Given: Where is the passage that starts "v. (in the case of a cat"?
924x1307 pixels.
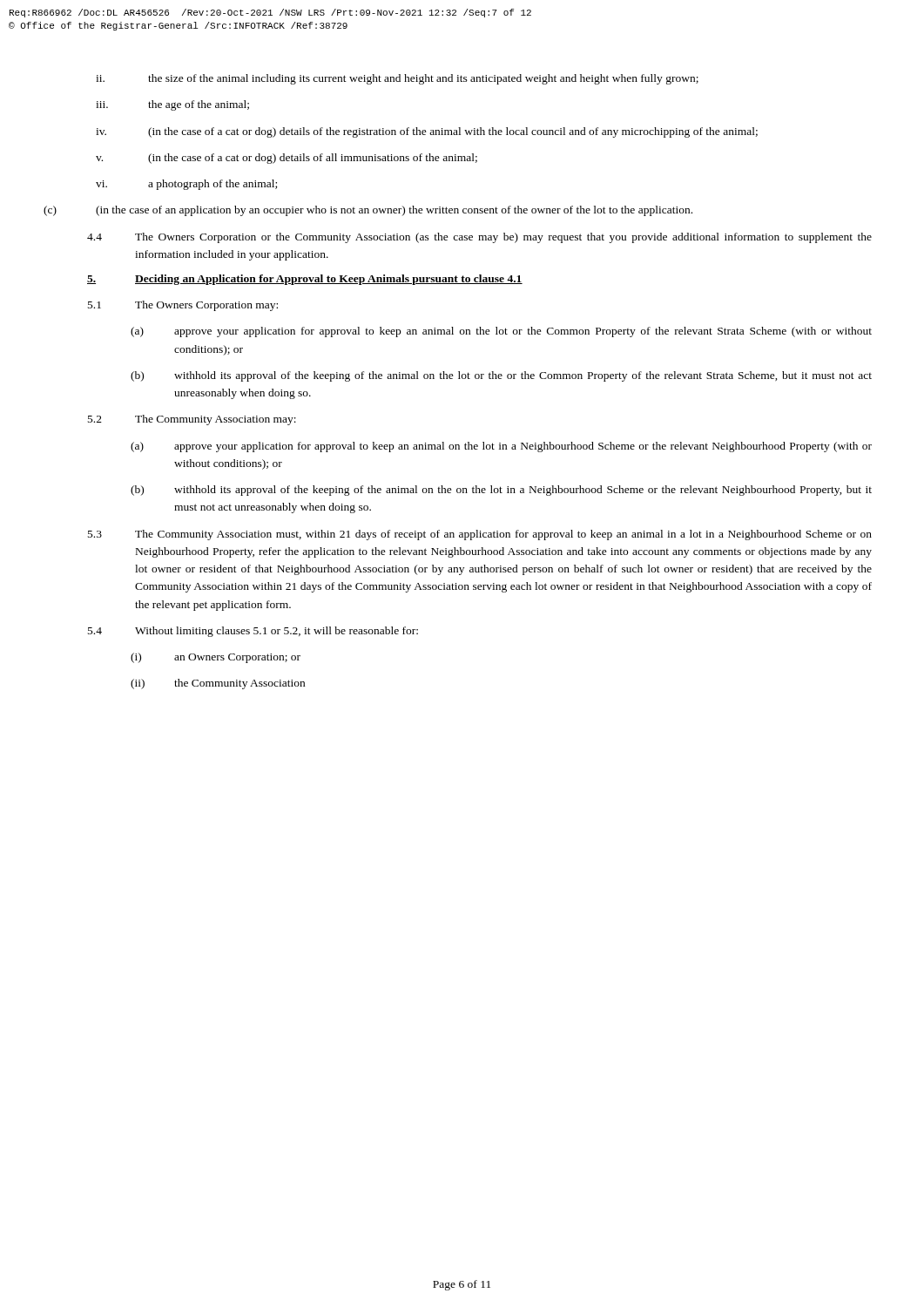Looking at the screenshot, I should pos(479,158).
